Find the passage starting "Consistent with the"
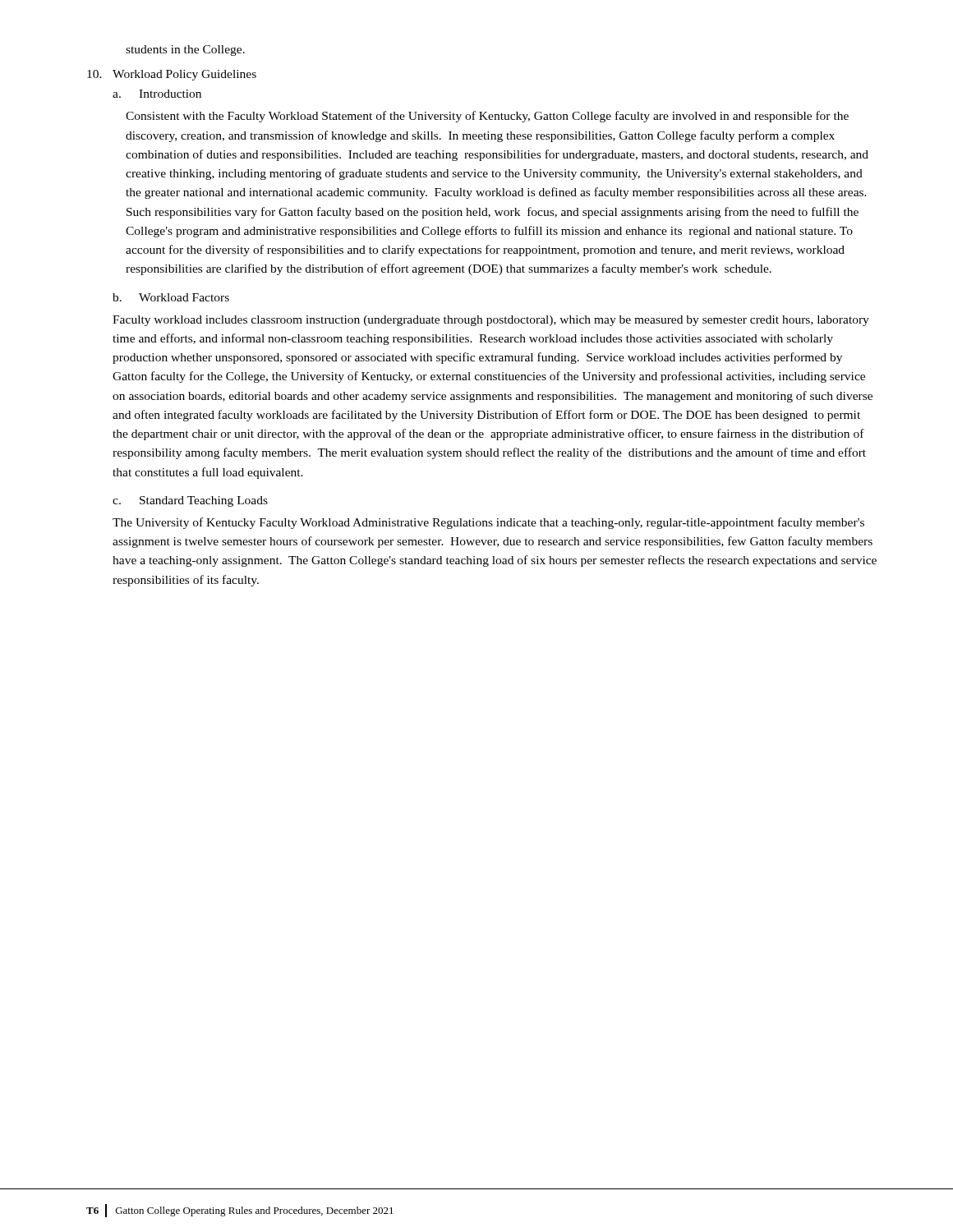The image size is (953, 1232). point(502,192)
